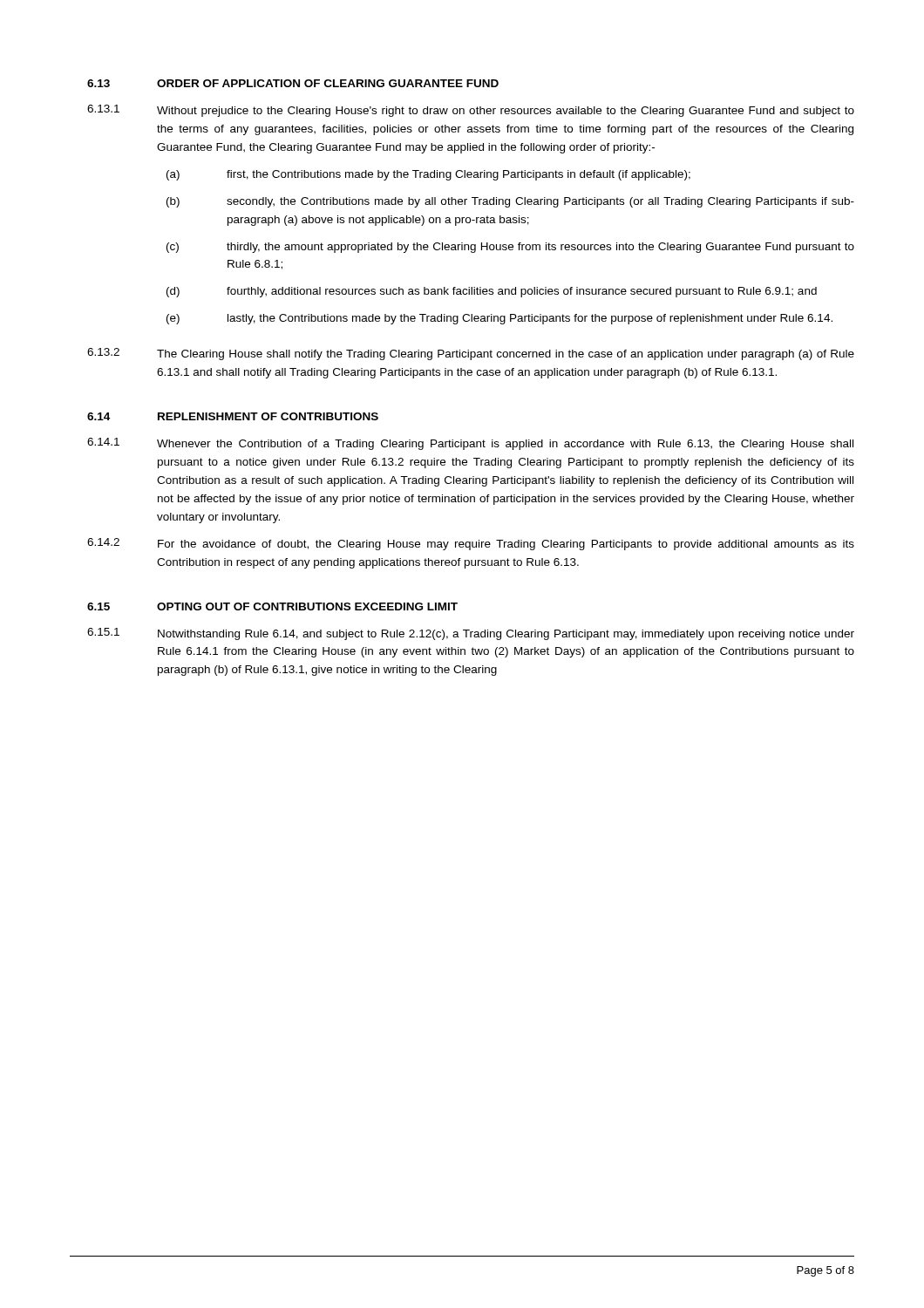Click the passage that begins "6.15.1 Notwithstanding Rule 6.14, and subject"
This screenshot has width=924, height=1308.
(471, 652)
